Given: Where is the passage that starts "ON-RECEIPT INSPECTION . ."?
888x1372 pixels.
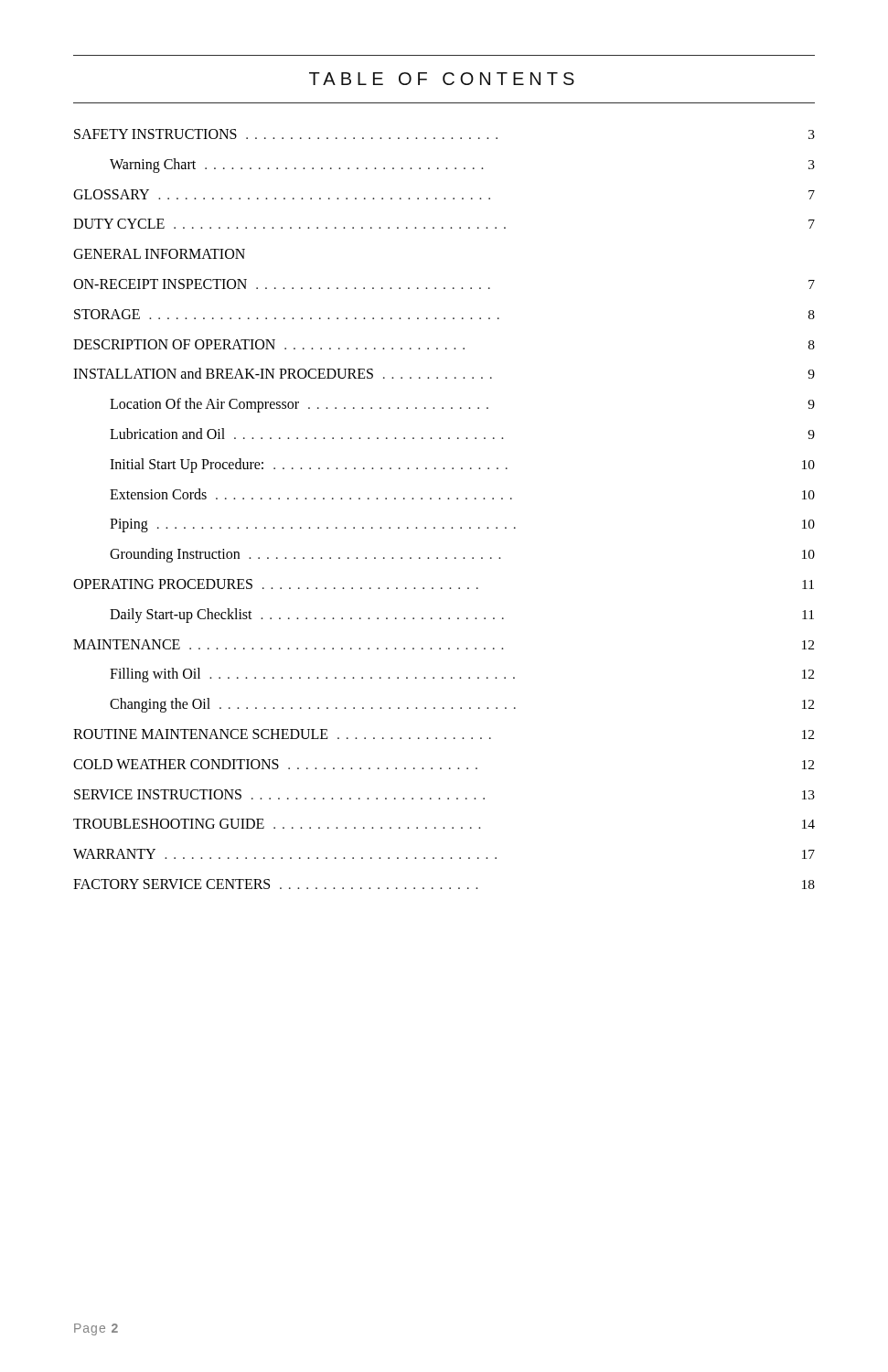Looking at the screenshot, I should coord(444,285).
